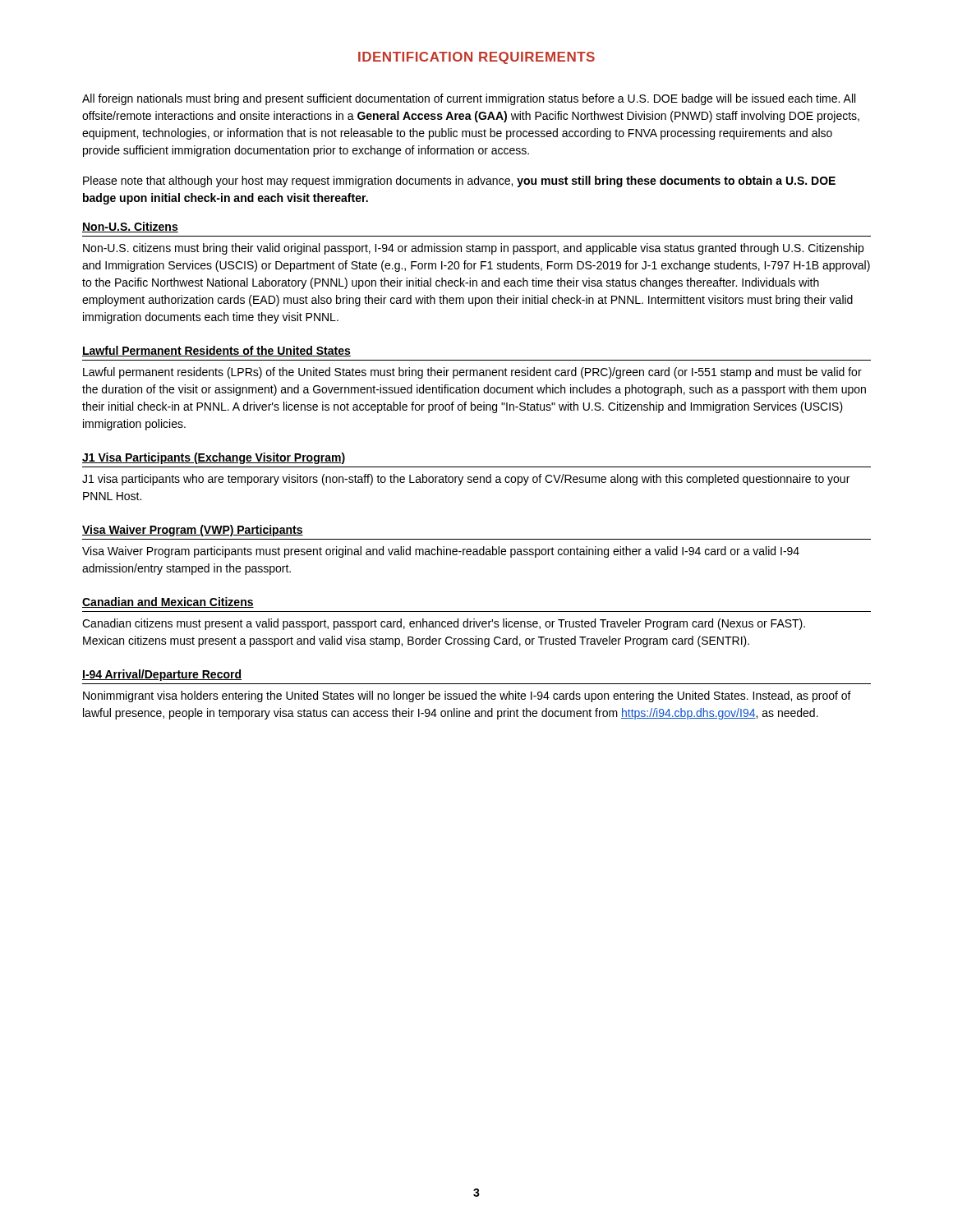Screen dimensions: 1232x953
Task: Click on the element starting "IDENTIFICATION REQUIREMENTS"
Action: tap(476, 57)
